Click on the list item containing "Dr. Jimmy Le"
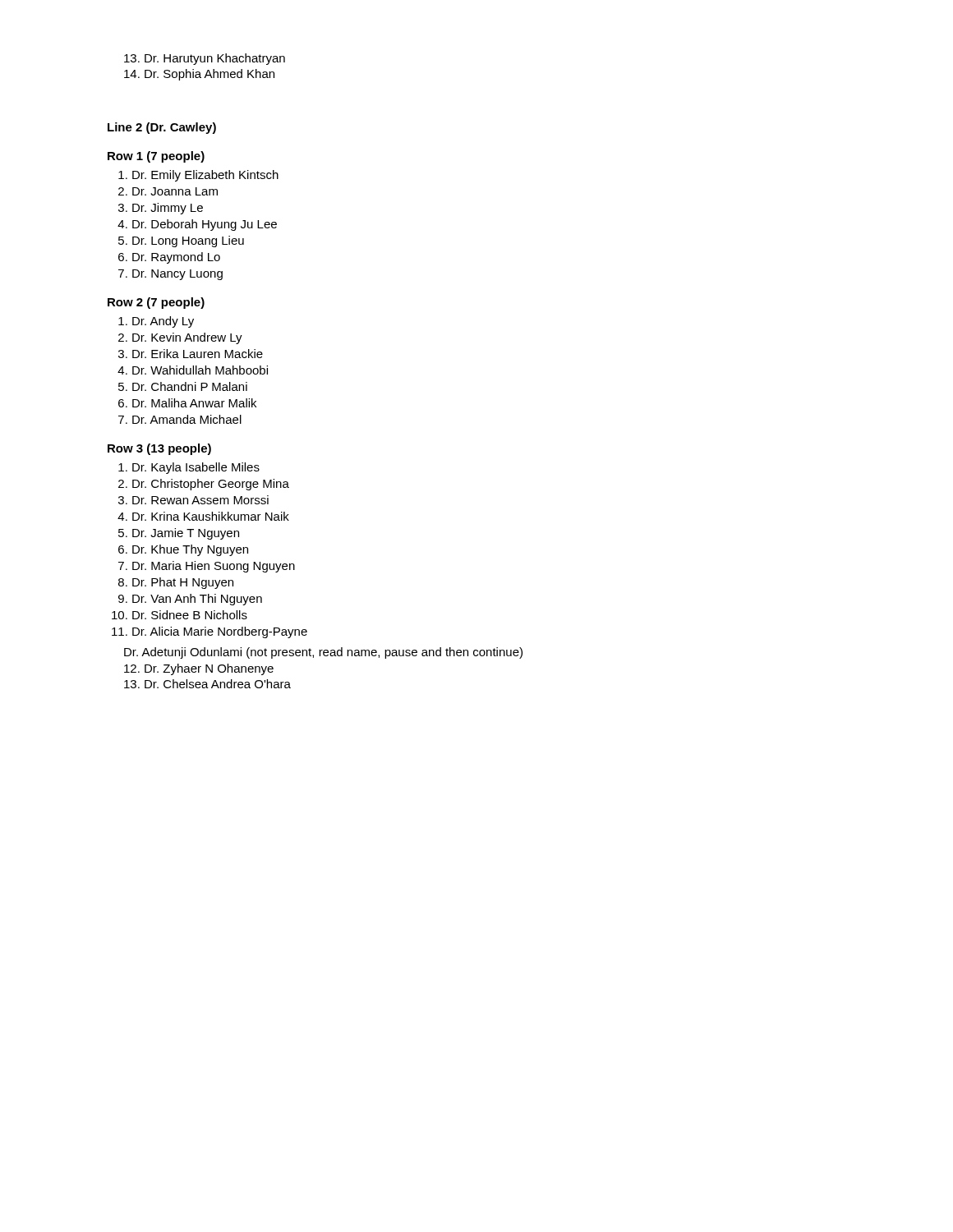The width and height of the screenshot is (953, 1232). 167,207
